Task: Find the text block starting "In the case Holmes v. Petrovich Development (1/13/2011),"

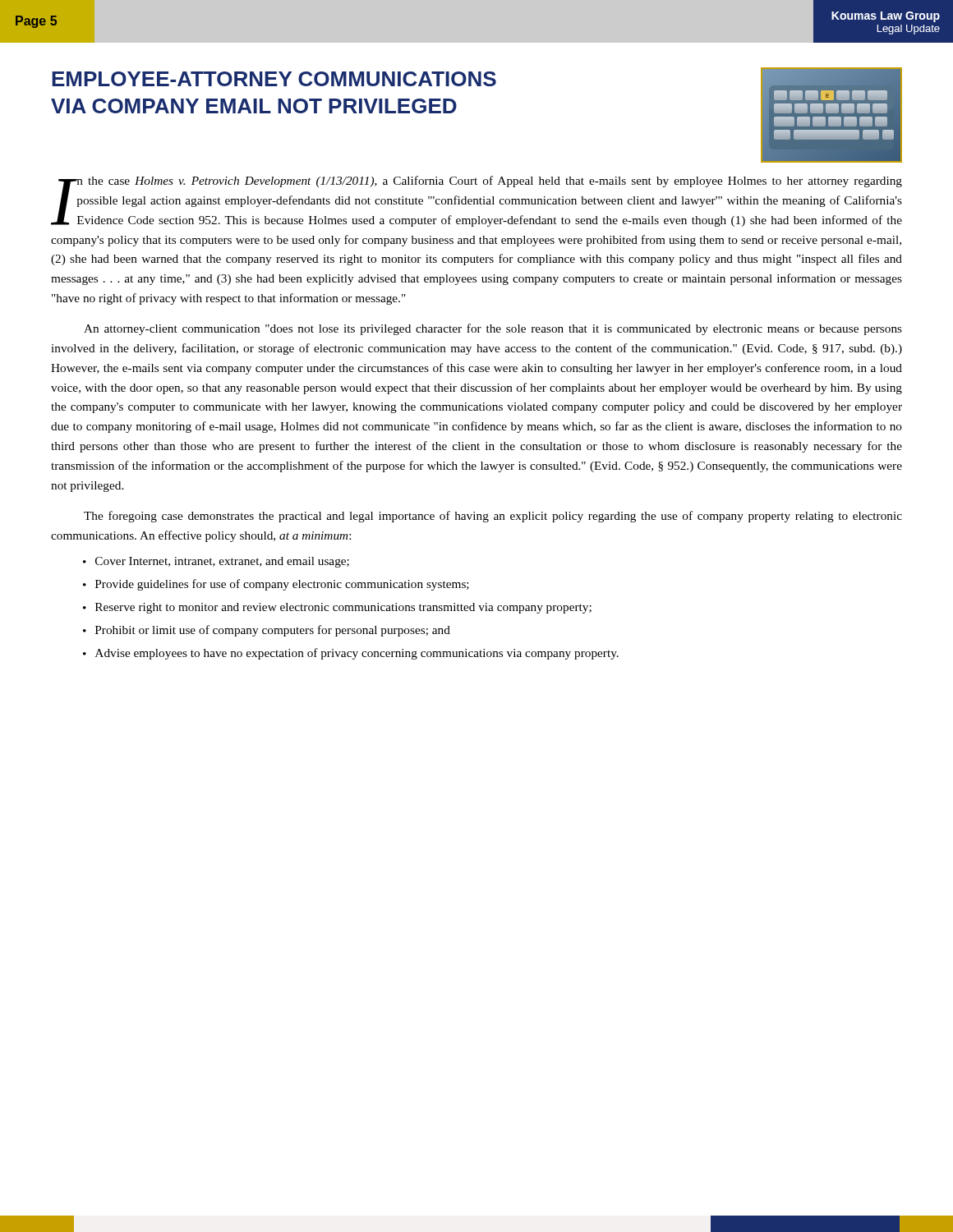Action: click(x=476, y=238)
